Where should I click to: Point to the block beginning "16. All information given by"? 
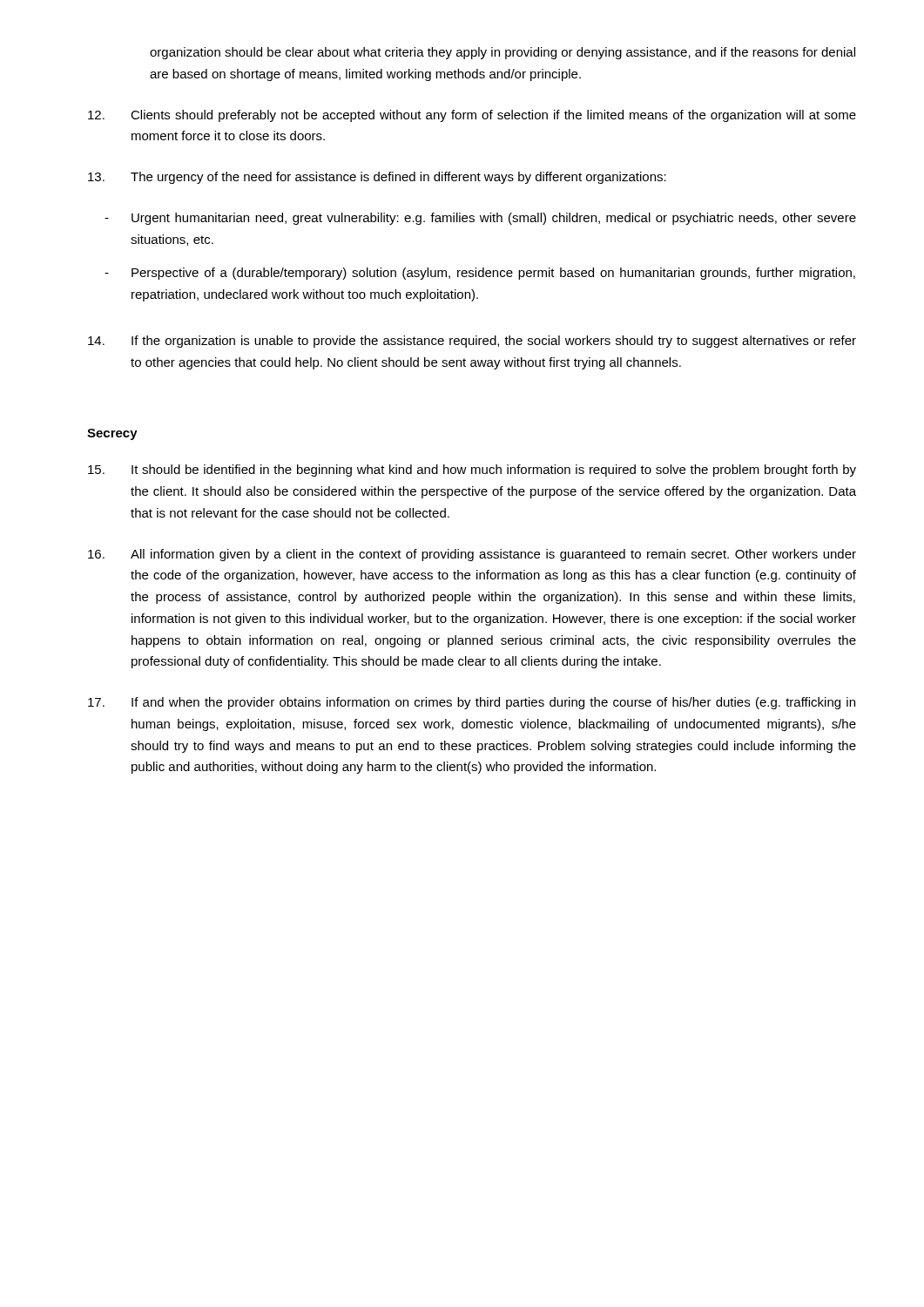[x=472, y=608]
